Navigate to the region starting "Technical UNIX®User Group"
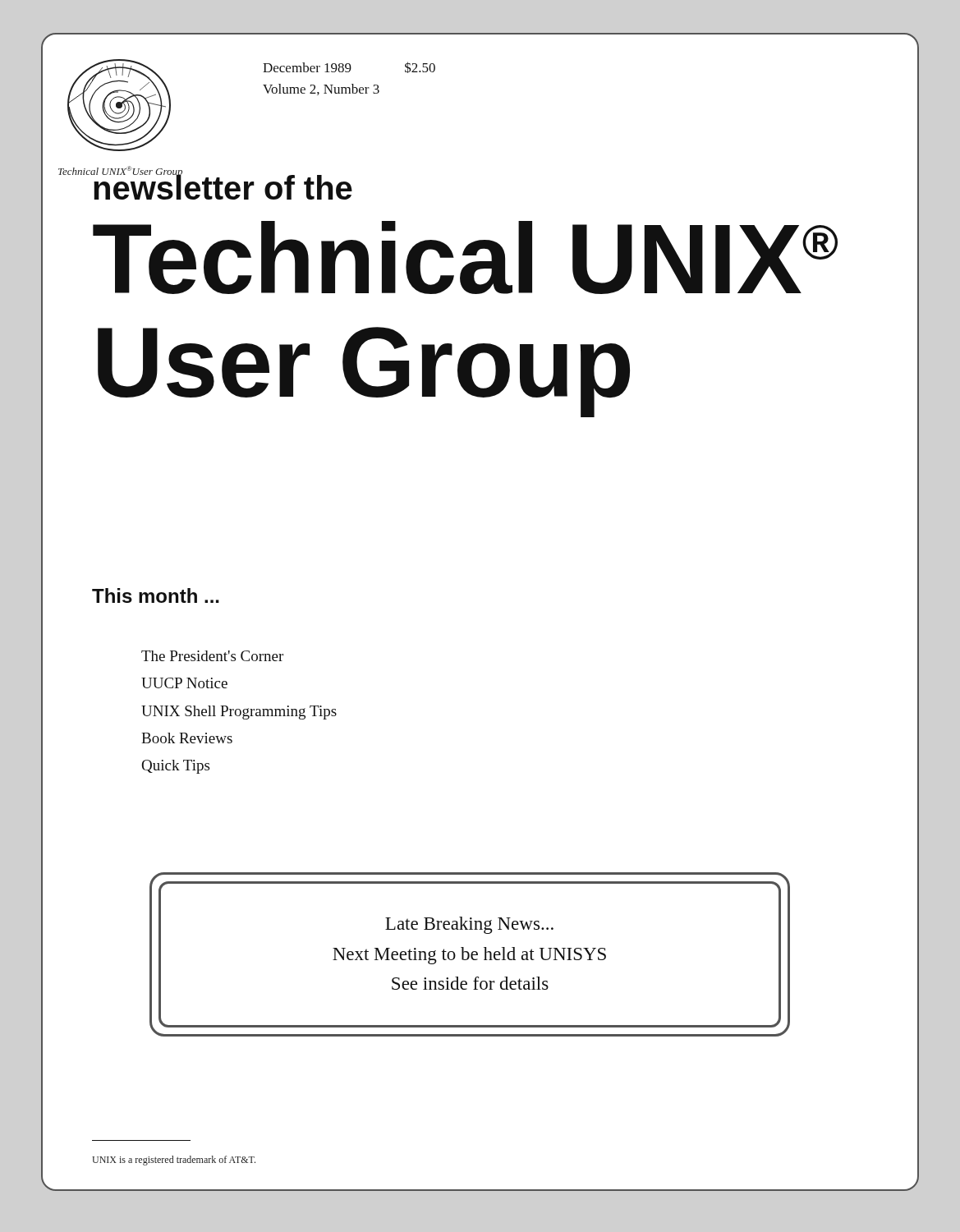Viewport: 960px width, 1232px height. pyautogui.click(x=120, y=171)
